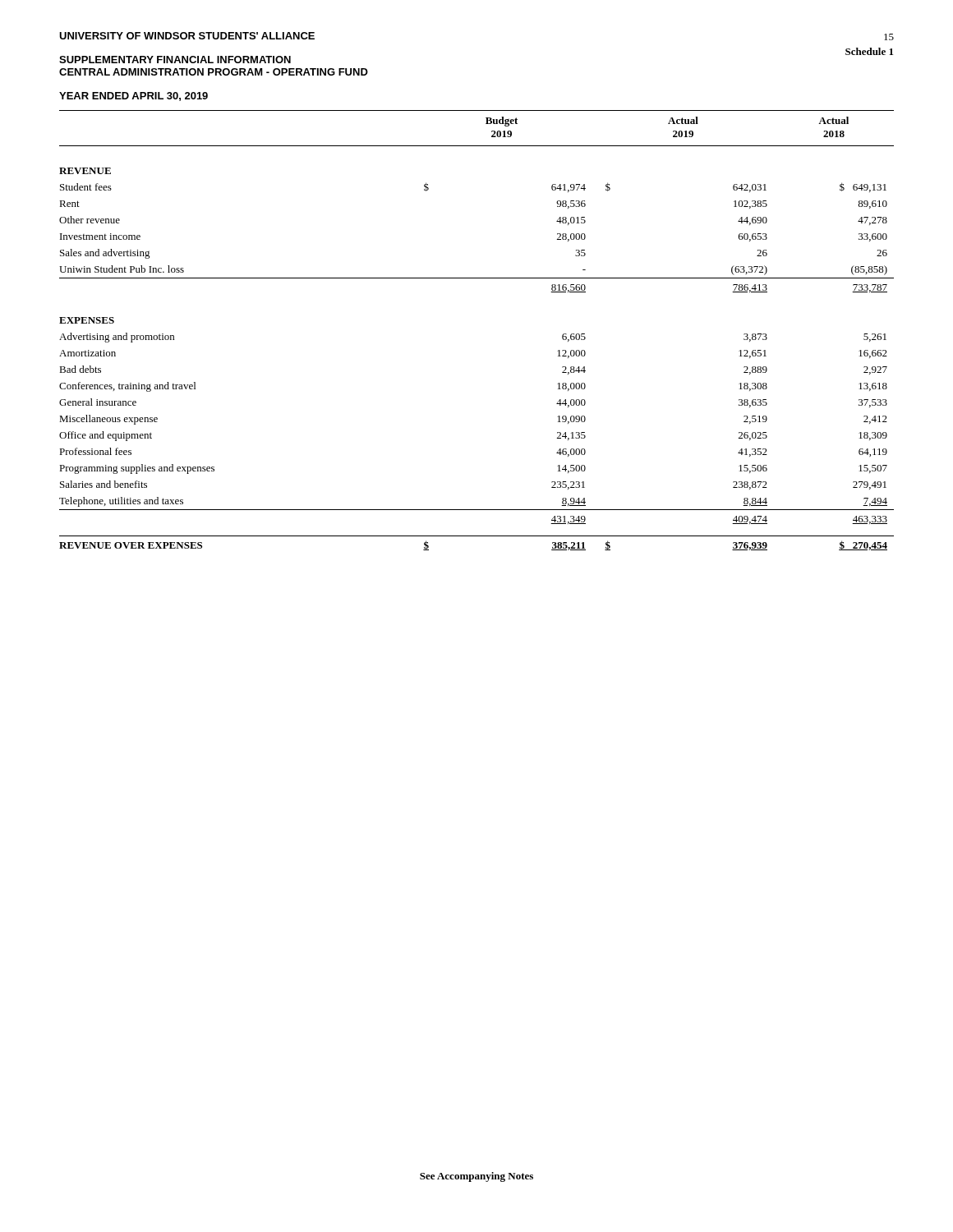
Task: Find the element starting "SUPPLEMENTARY FINANCIAL INFORMATION CENTRAL ADMINISTRATION"
Action: point(214,66)
